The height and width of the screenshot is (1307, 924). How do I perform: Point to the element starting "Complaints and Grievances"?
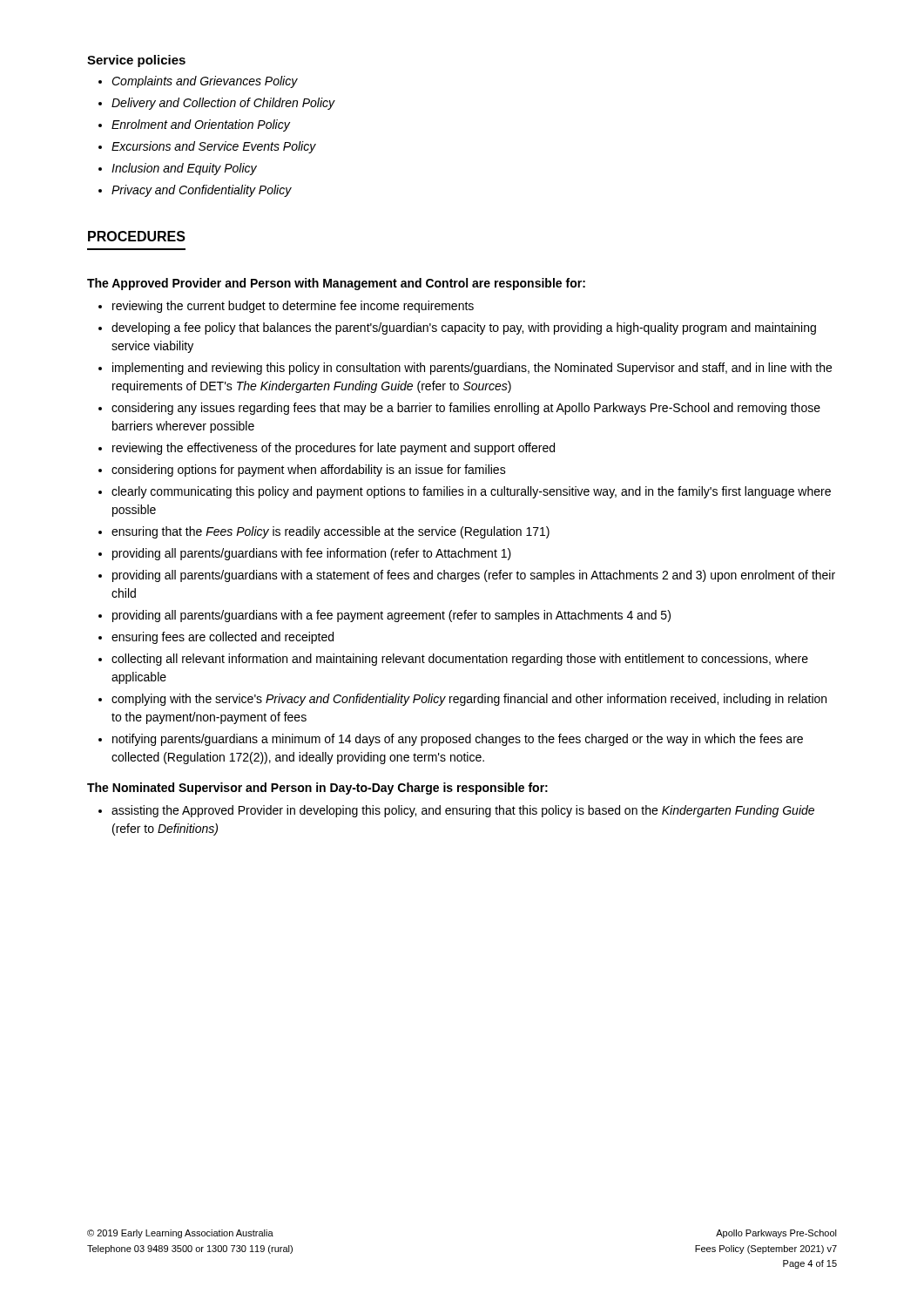point(204,81)
